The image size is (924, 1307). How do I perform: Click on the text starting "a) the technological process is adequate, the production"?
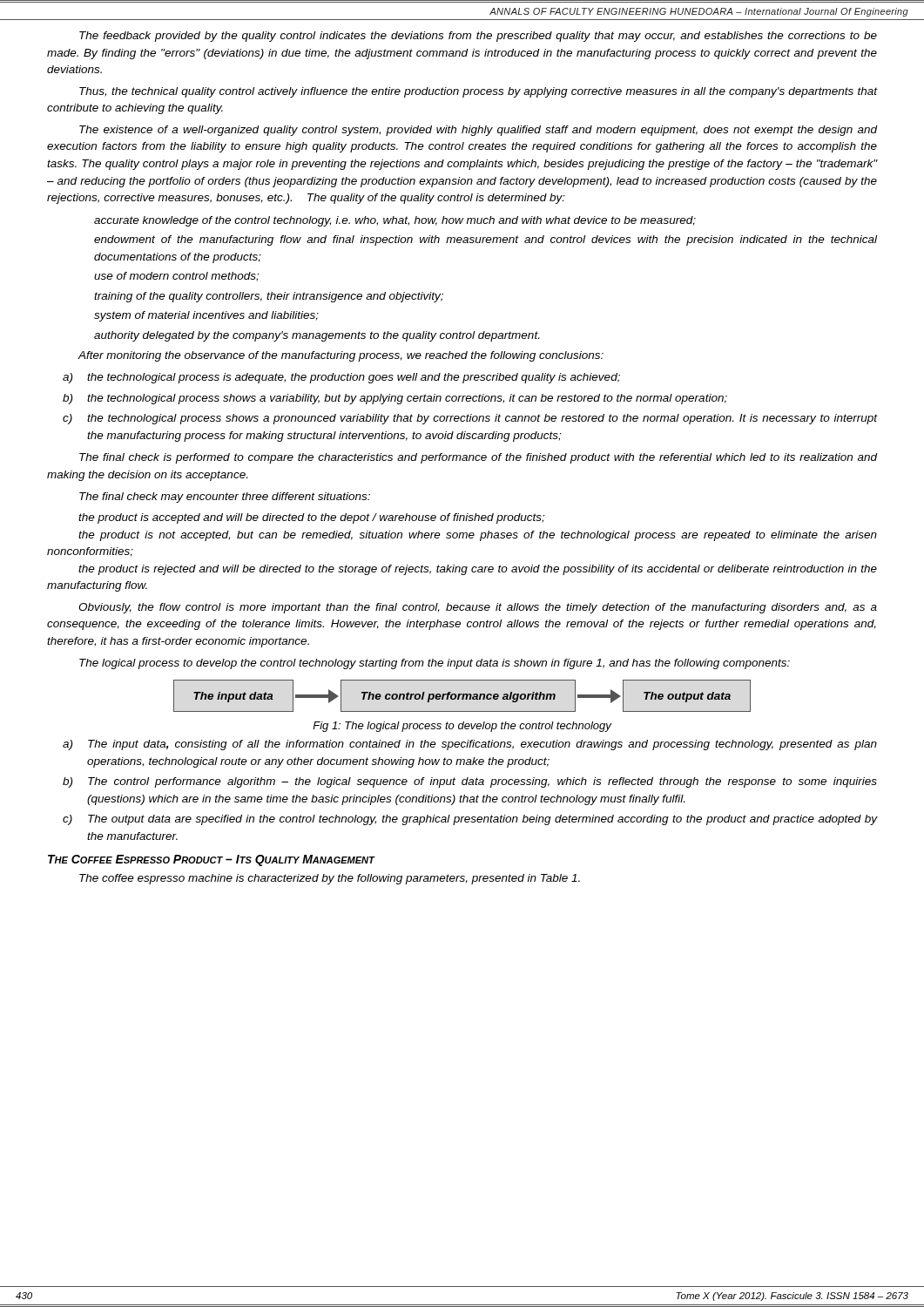tap(470, 377)
